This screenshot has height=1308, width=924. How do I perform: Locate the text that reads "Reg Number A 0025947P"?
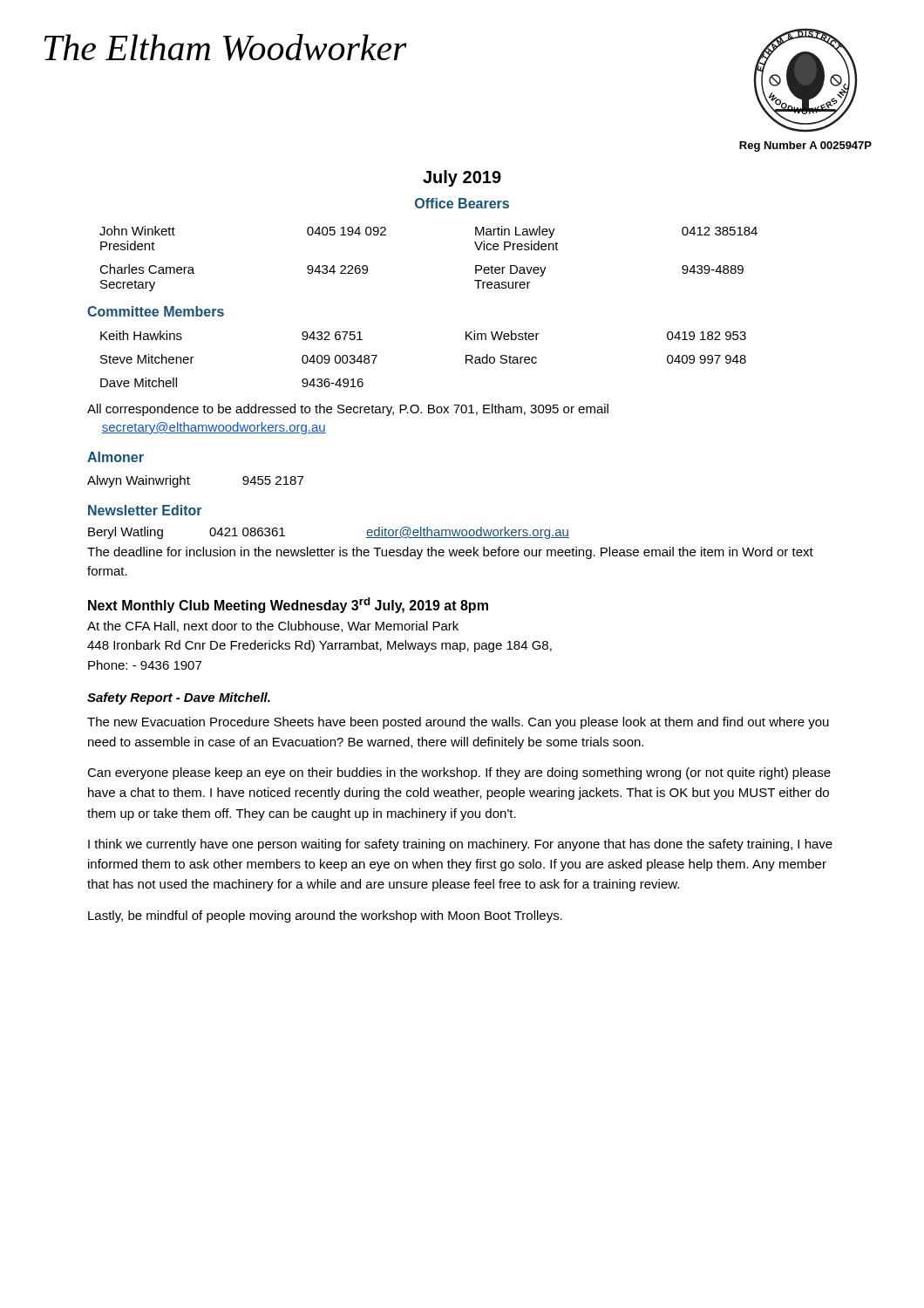(805, 145)
